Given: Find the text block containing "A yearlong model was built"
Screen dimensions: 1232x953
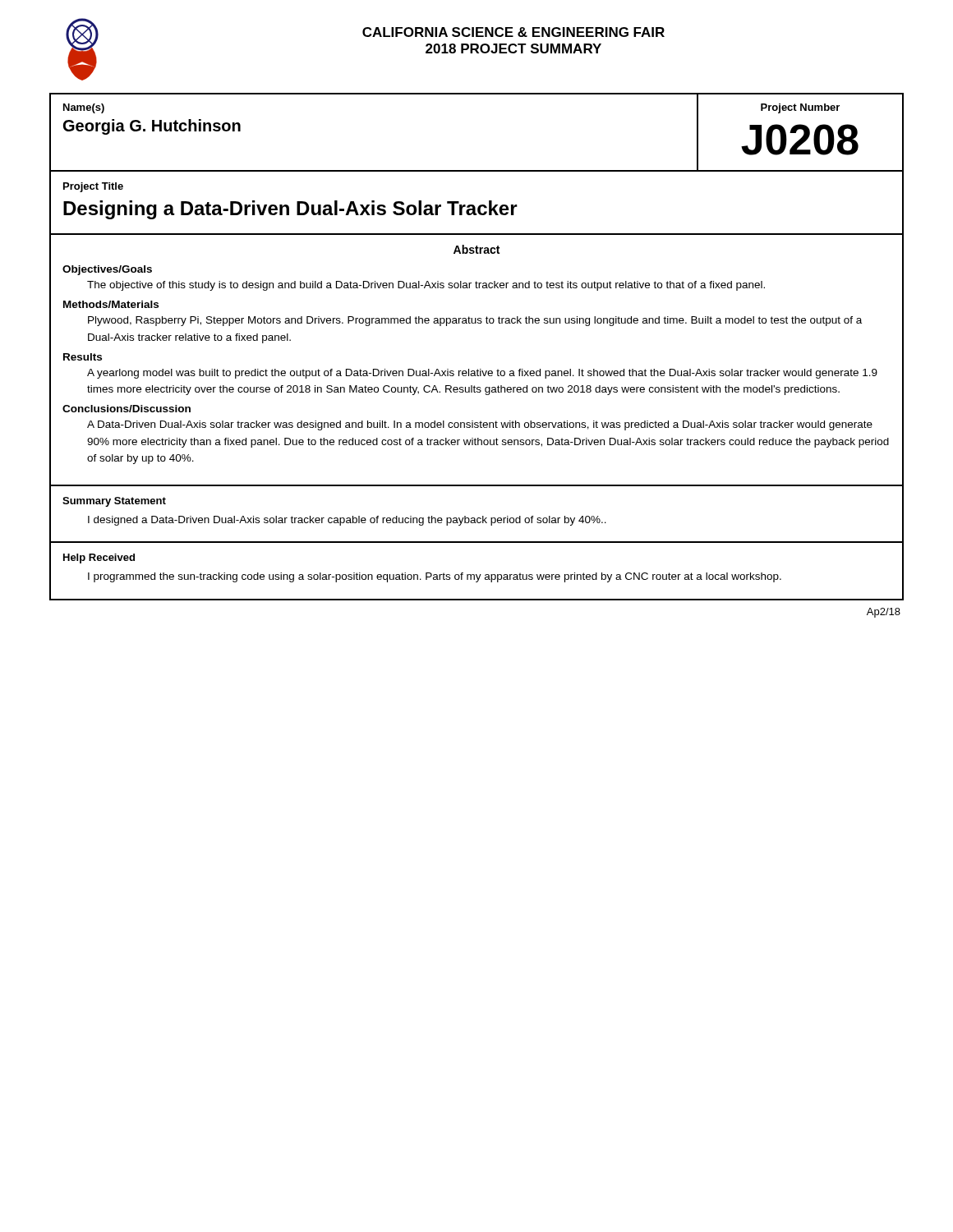Looking at the screenshot, I should coord(482,381).
